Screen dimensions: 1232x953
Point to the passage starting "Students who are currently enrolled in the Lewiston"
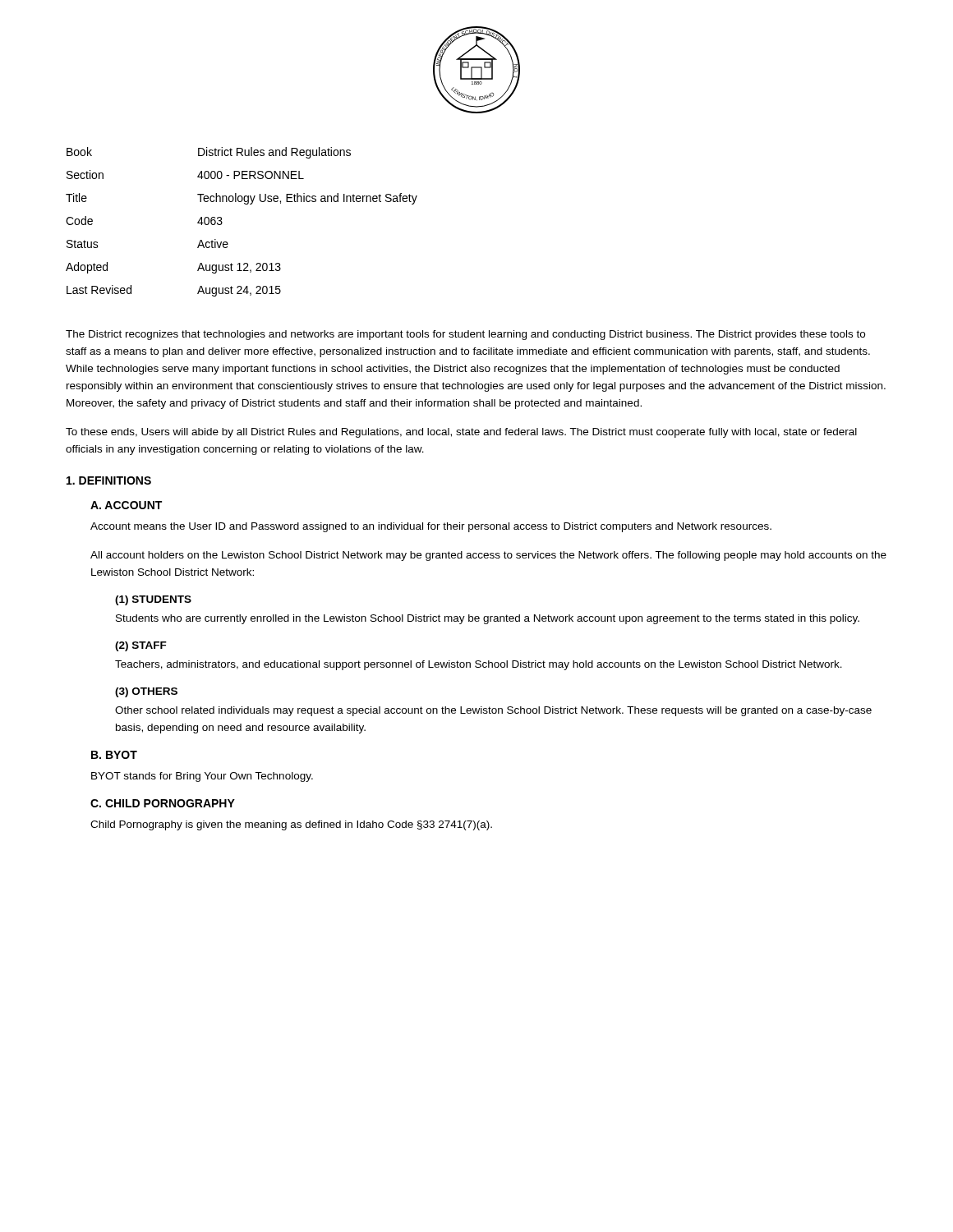488,618
